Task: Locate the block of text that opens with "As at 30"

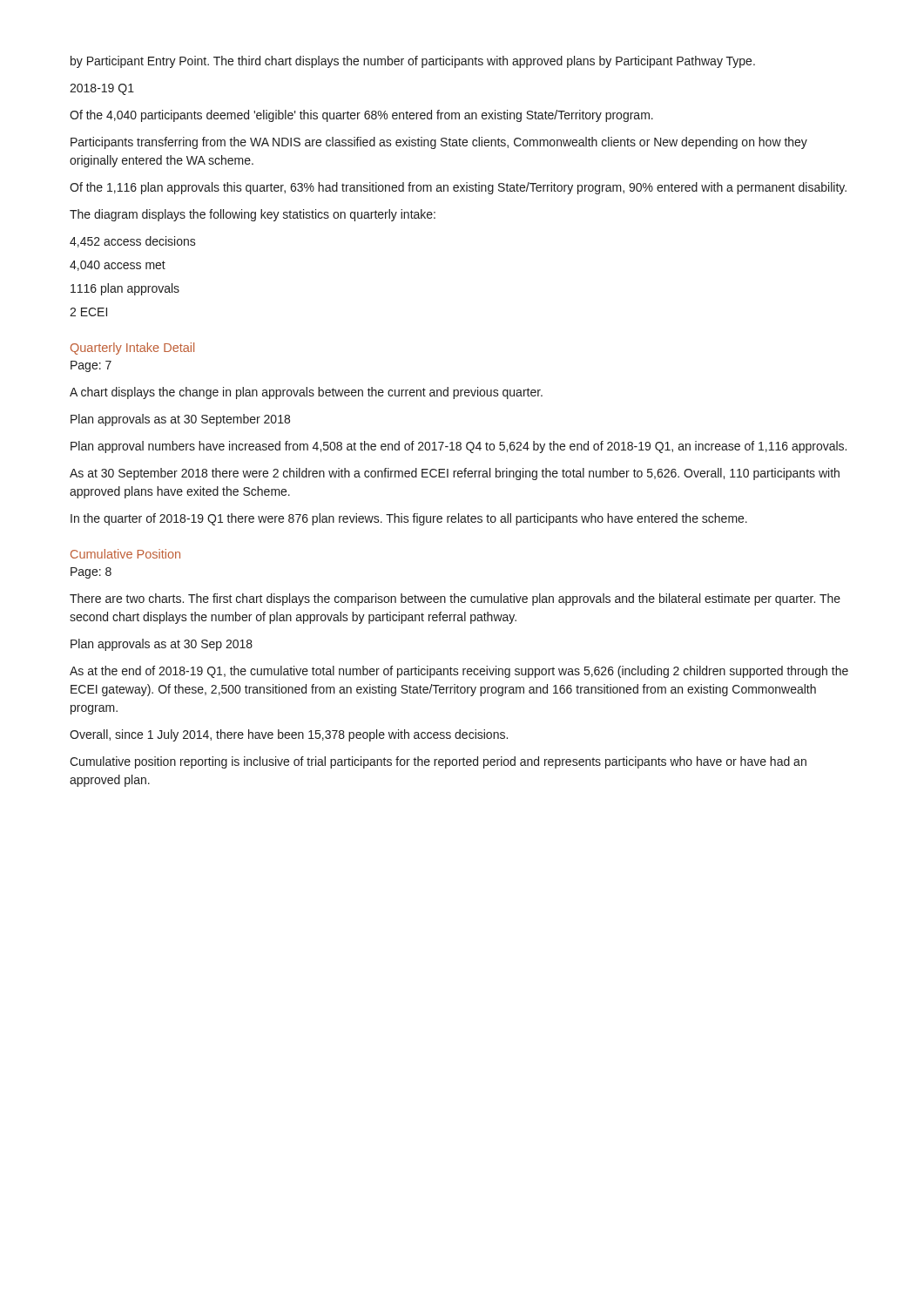Action: click(455, 482)
